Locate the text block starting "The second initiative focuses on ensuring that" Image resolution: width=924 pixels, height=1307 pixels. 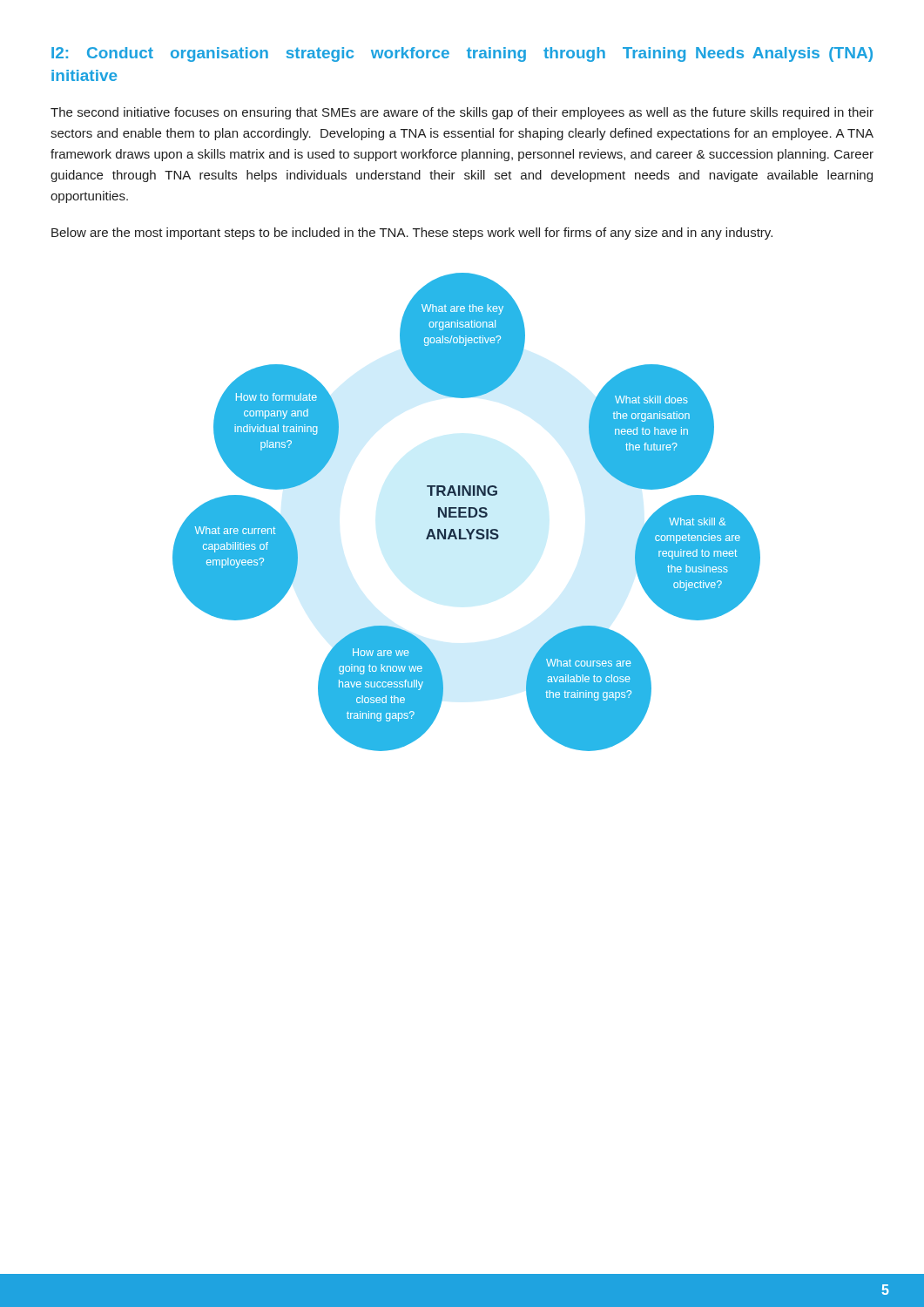462,154
